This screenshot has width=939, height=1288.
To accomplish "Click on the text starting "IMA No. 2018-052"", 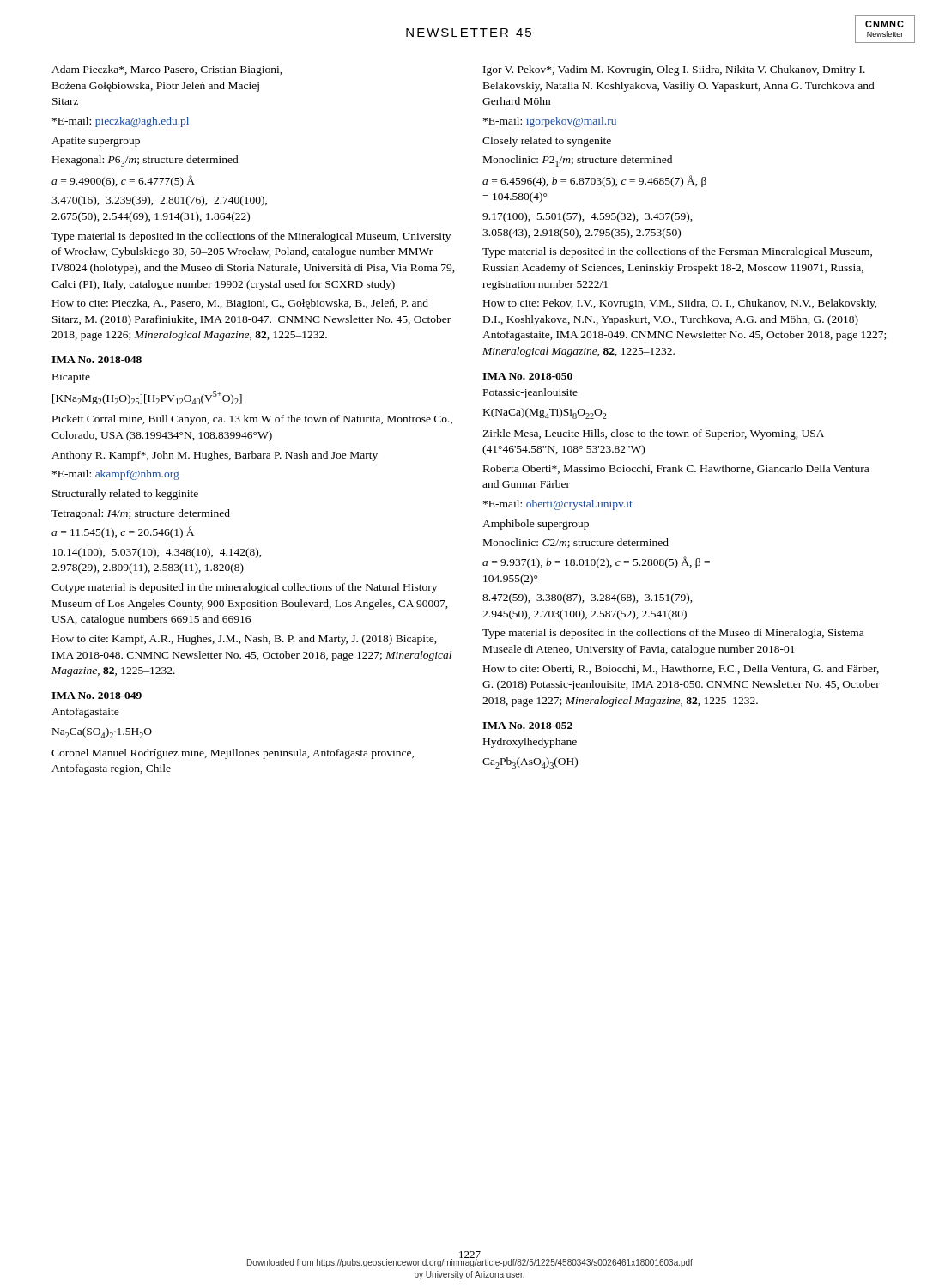I will (528, 725).
